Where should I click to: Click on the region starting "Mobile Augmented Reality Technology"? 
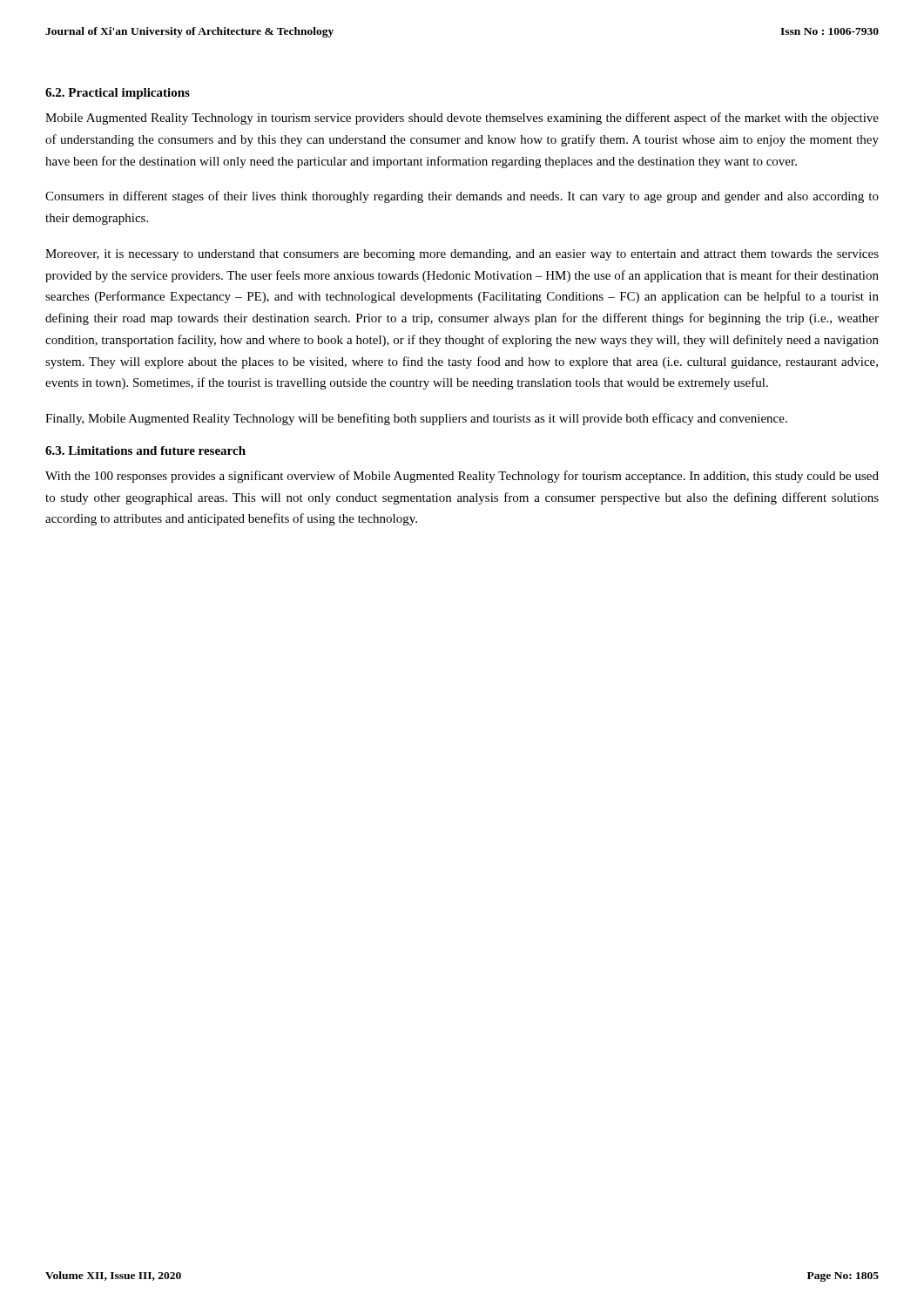[462, 139]
